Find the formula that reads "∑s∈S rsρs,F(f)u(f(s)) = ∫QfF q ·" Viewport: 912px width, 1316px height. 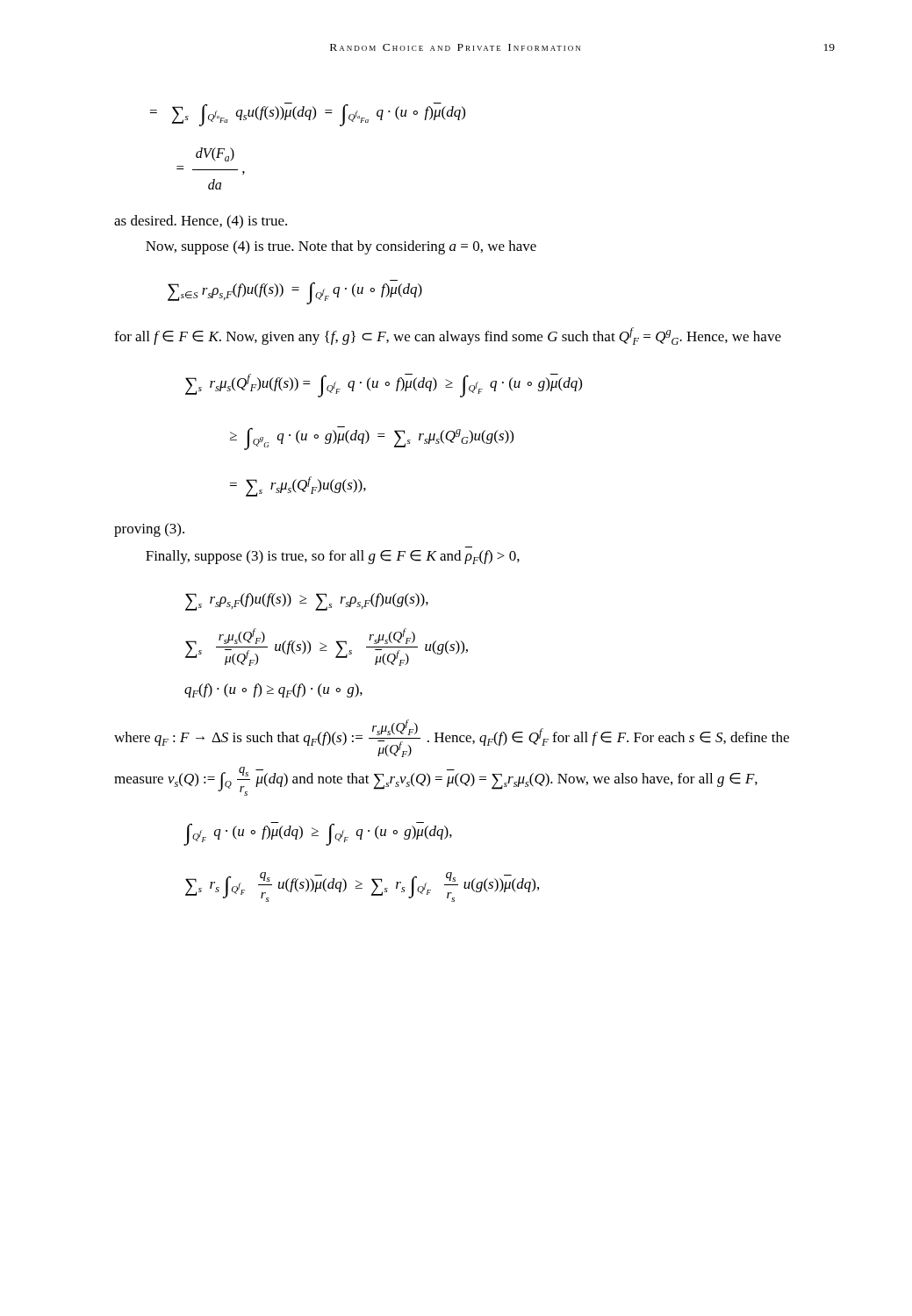coord(295,292)
